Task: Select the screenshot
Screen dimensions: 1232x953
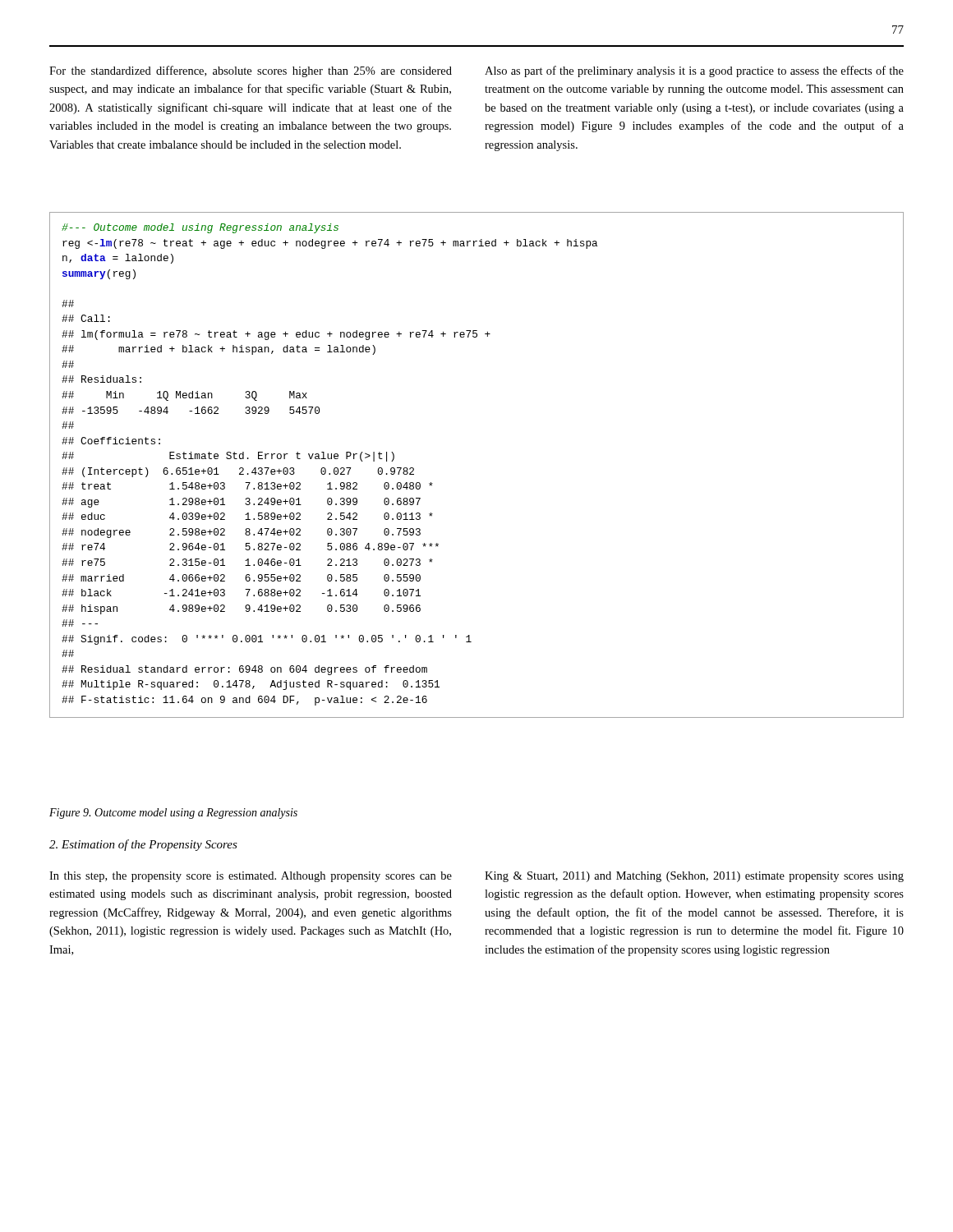Action: point(476,465)
